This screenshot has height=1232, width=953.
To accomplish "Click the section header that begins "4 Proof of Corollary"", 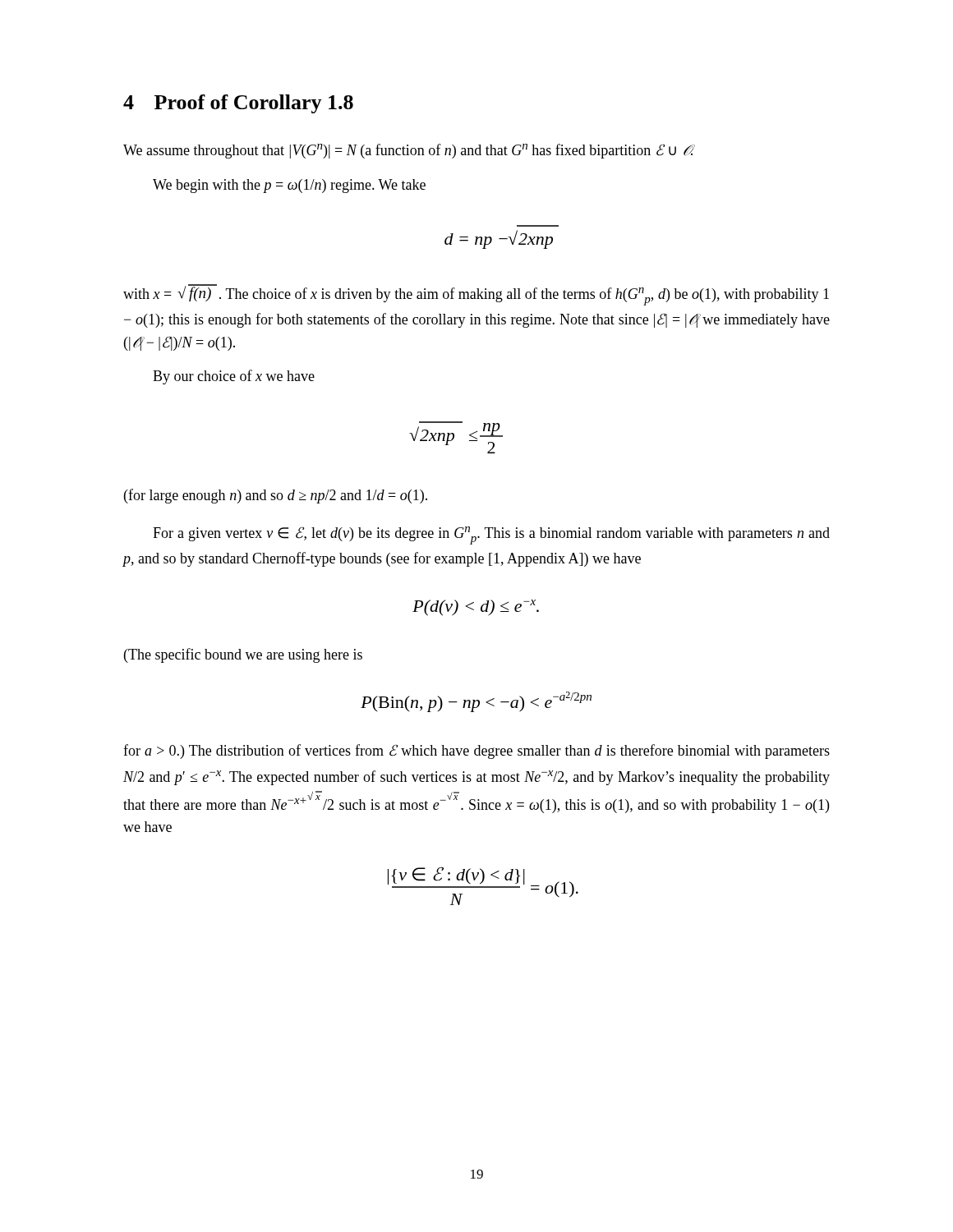I will point(238,102).
